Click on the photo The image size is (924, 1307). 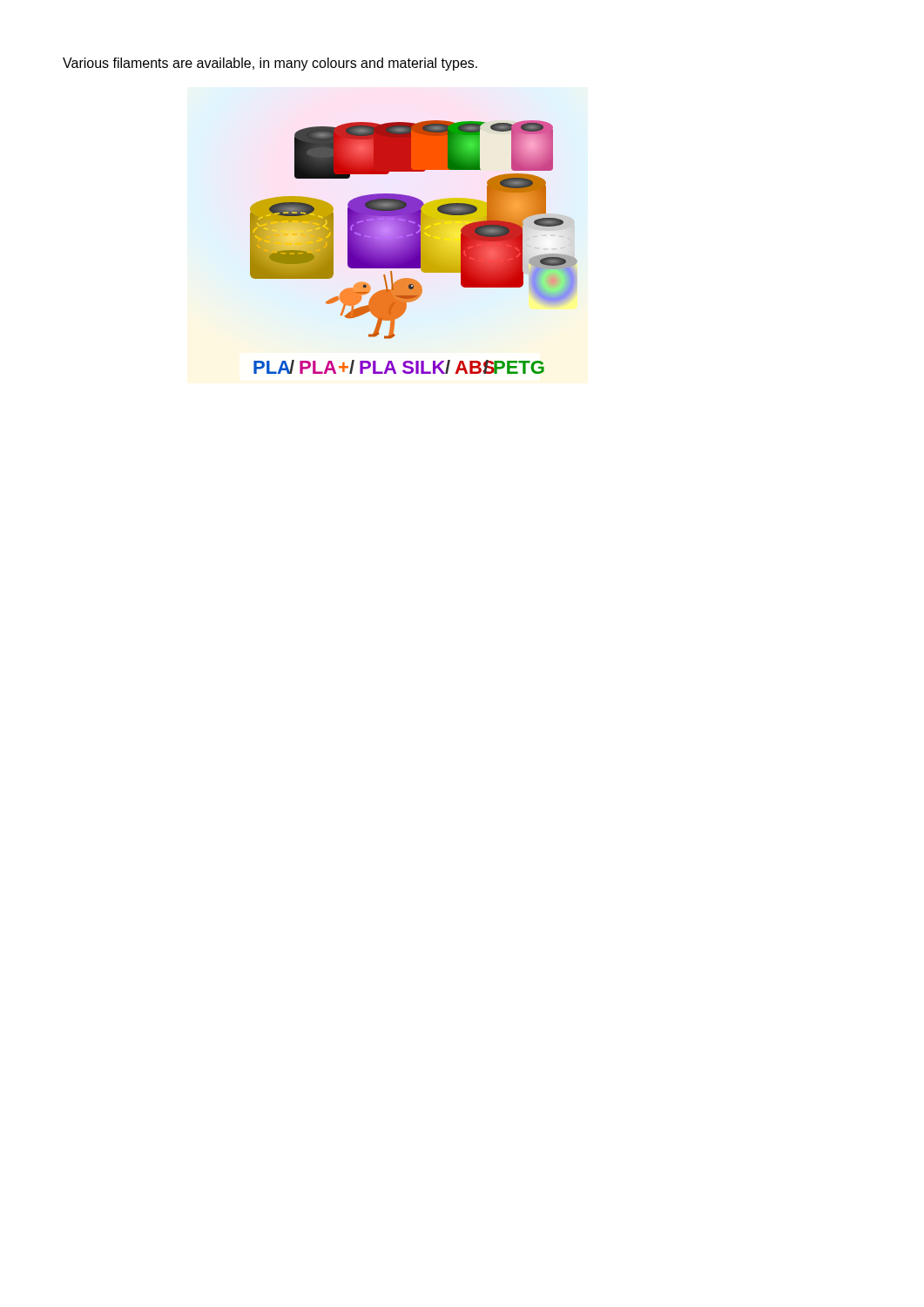pyautogui.click(x=388, y=248)
